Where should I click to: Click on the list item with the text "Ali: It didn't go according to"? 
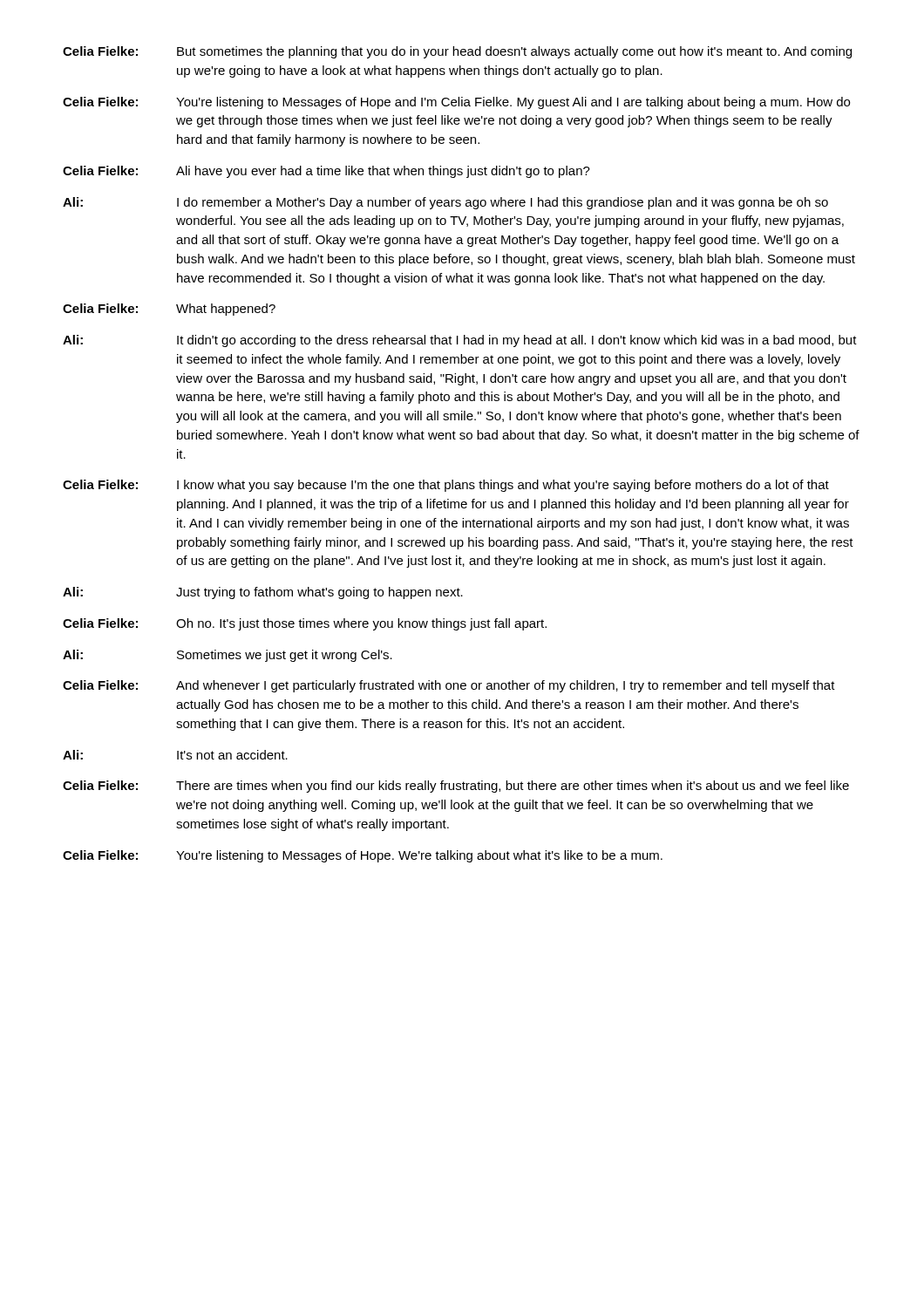(x=462, y=397)
